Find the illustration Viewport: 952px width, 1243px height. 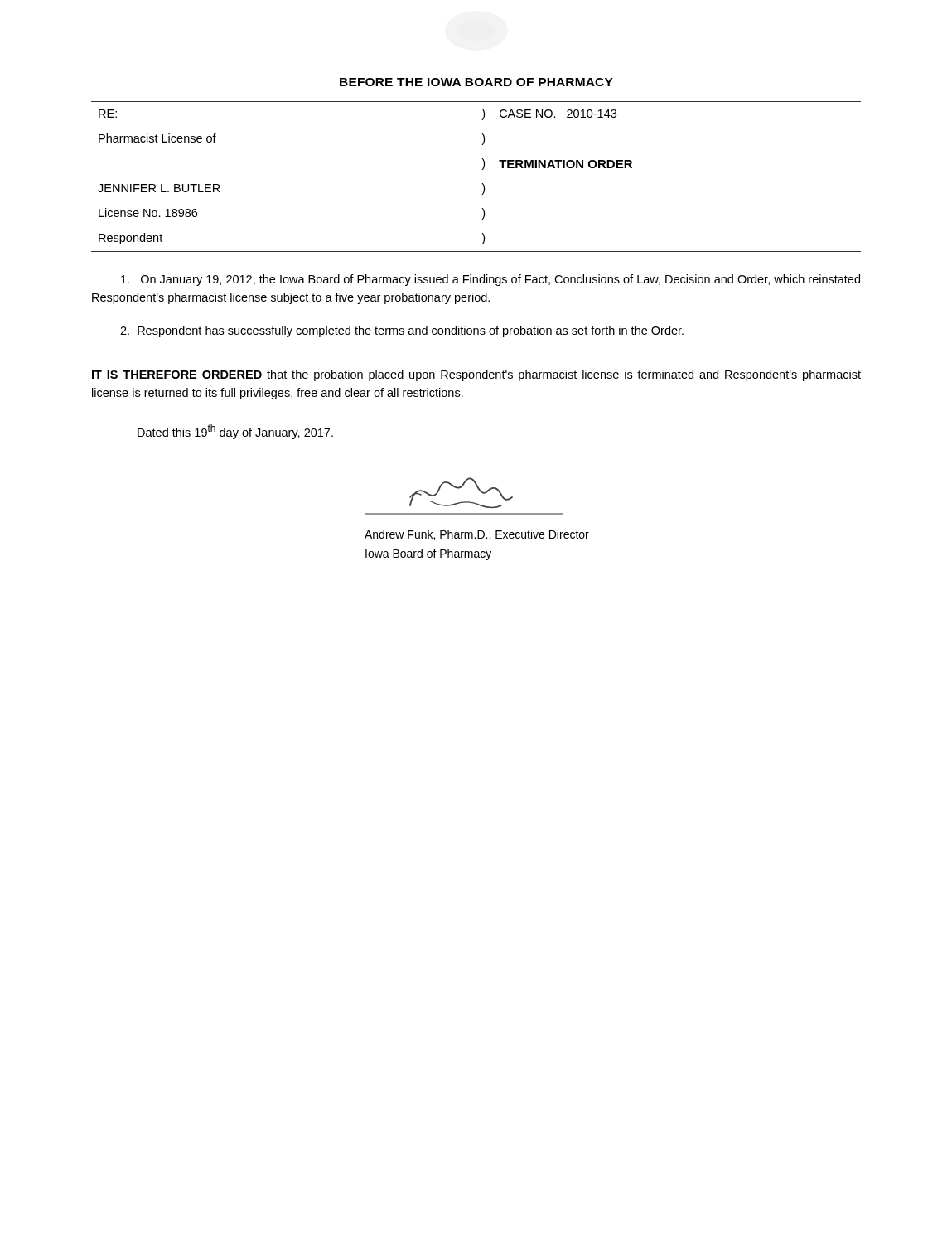[613, 490]
